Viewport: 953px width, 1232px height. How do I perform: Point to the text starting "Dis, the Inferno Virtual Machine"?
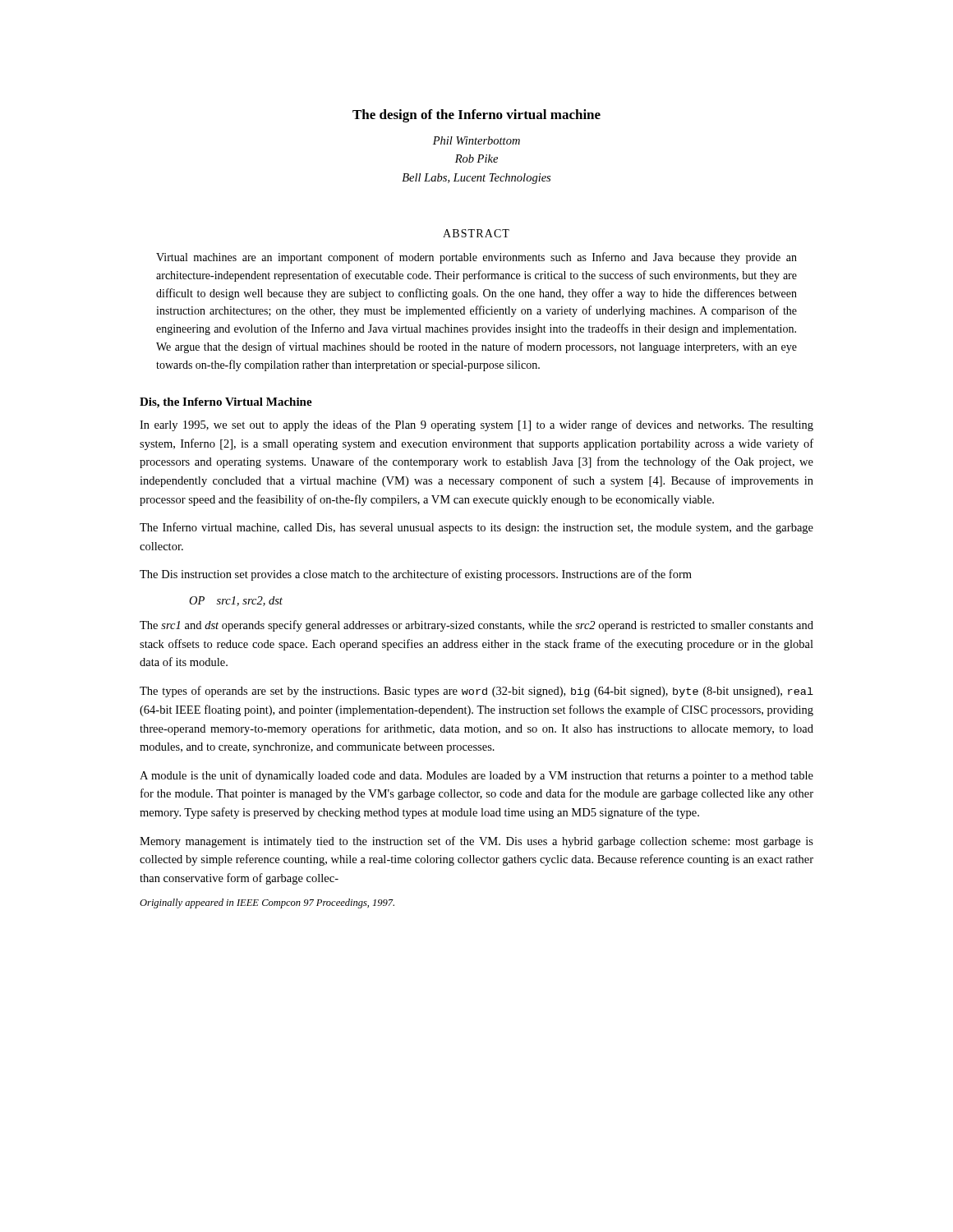pyautogui.click(x=226, y=402)
